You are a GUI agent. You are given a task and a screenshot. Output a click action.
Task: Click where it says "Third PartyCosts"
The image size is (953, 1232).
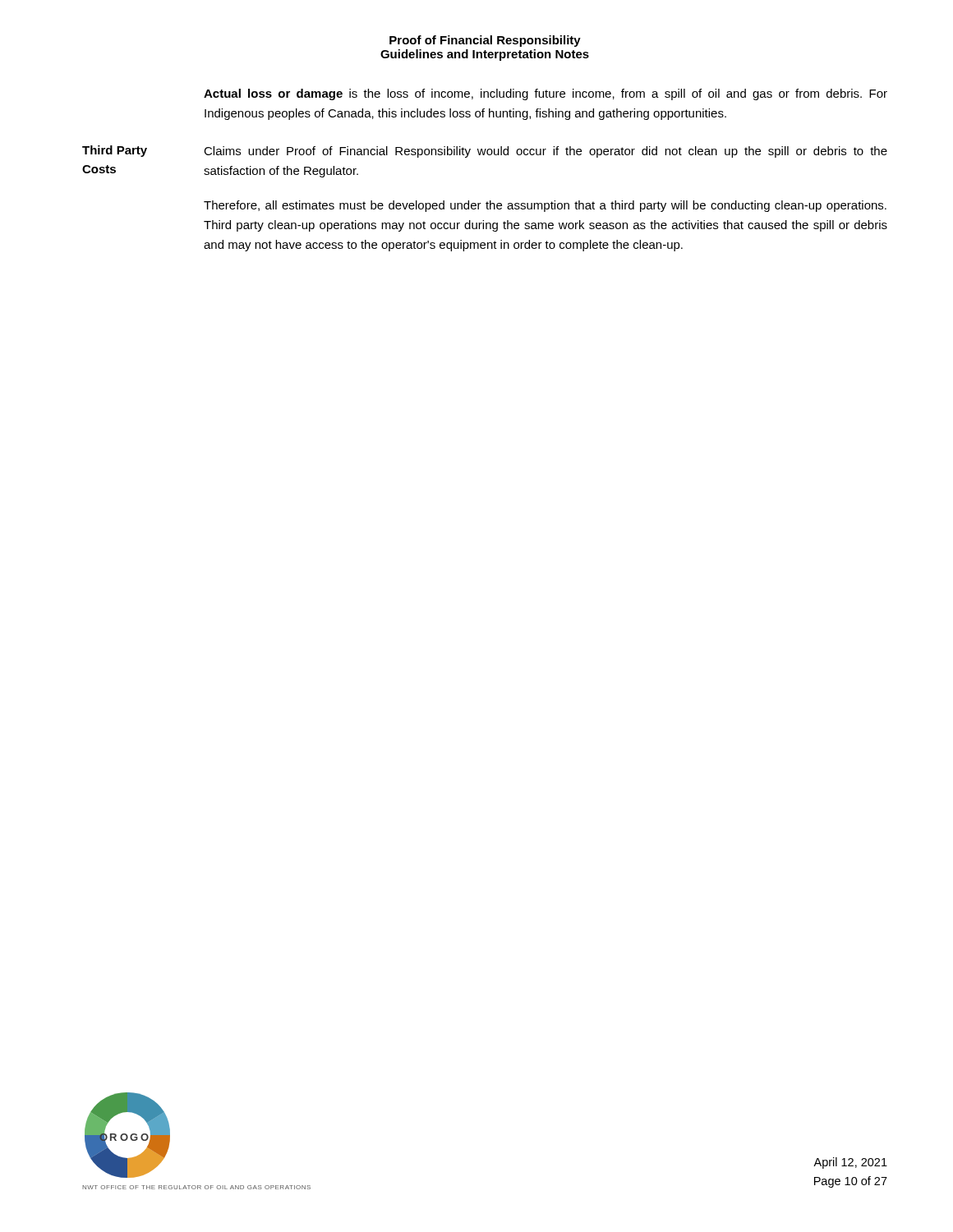(x=115, y=159)
